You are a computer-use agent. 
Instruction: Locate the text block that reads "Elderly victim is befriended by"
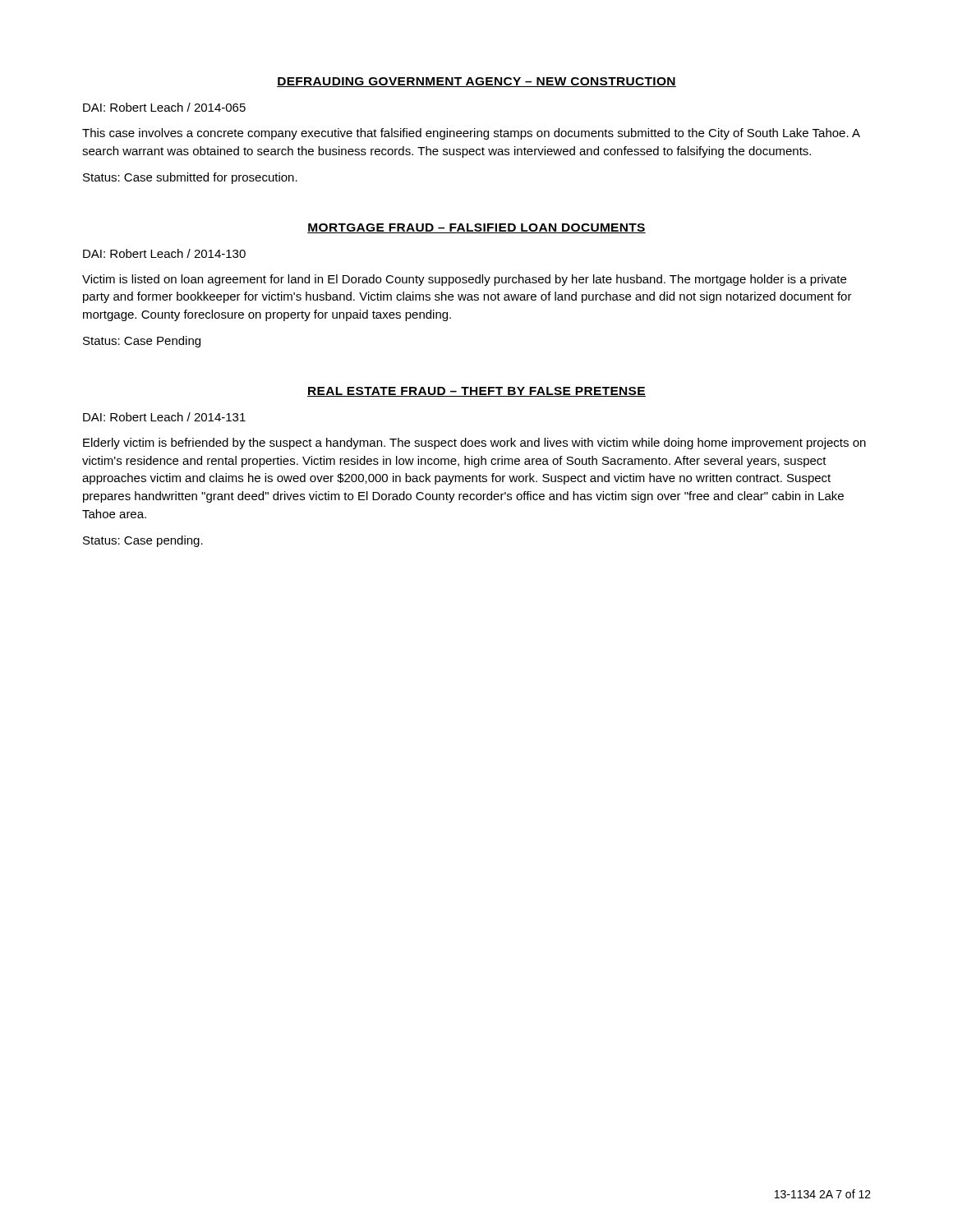474,478
